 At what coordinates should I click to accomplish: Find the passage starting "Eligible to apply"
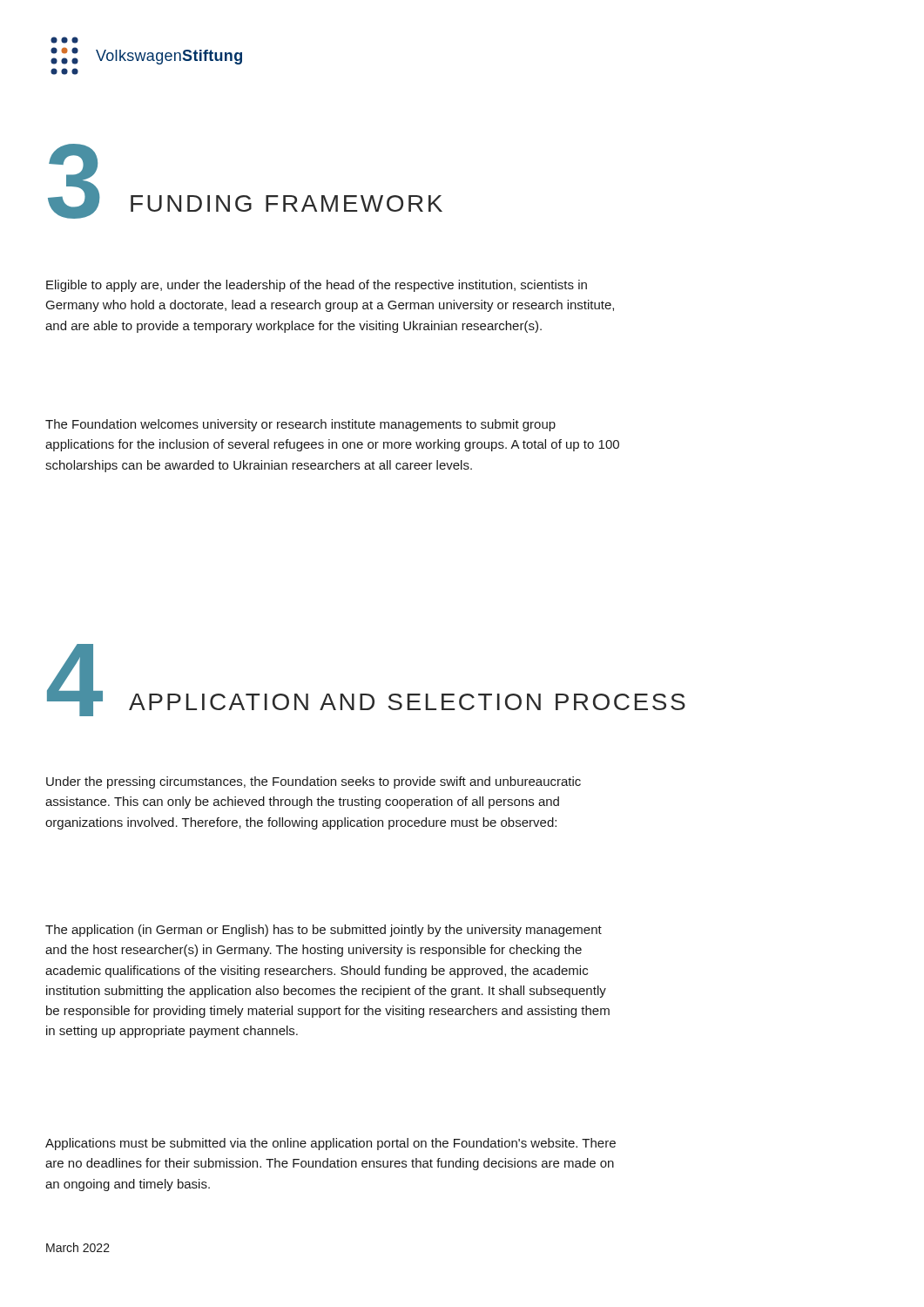coord(330,305)
